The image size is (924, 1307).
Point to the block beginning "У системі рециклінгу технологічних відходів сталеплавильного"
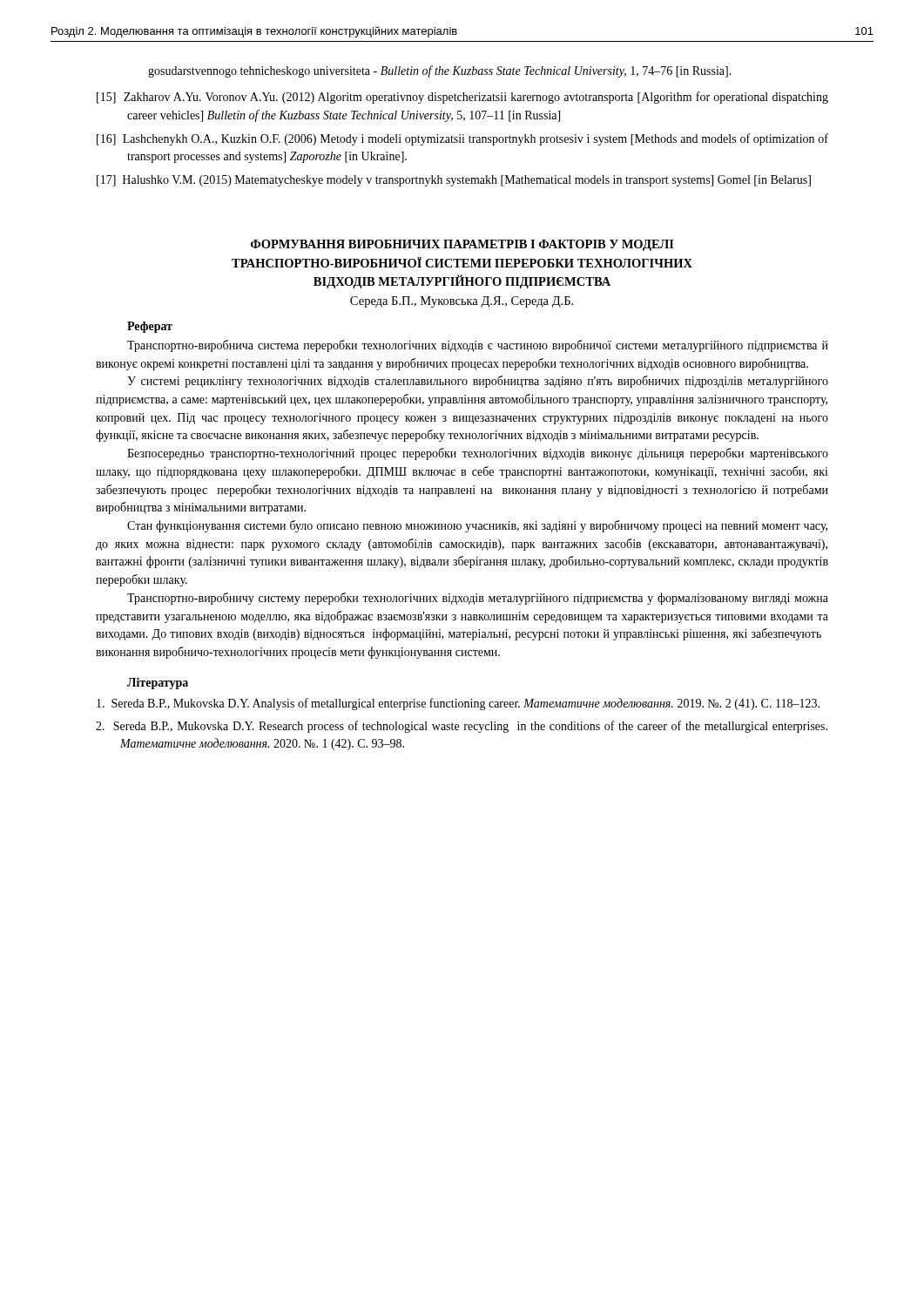tap(462, 408)
